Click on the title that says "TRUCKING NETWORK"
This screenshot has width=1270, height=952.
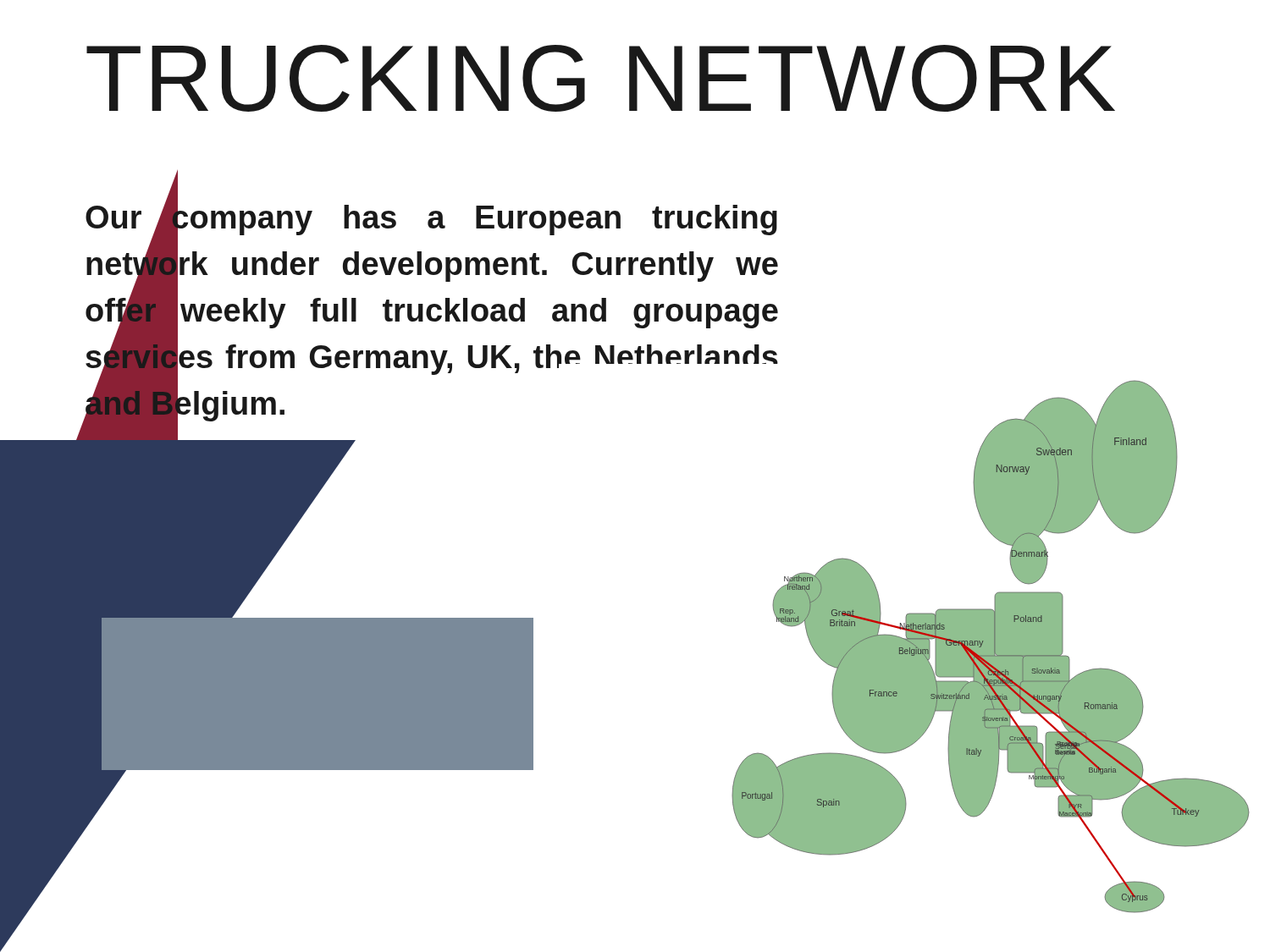tap(601, 78)
